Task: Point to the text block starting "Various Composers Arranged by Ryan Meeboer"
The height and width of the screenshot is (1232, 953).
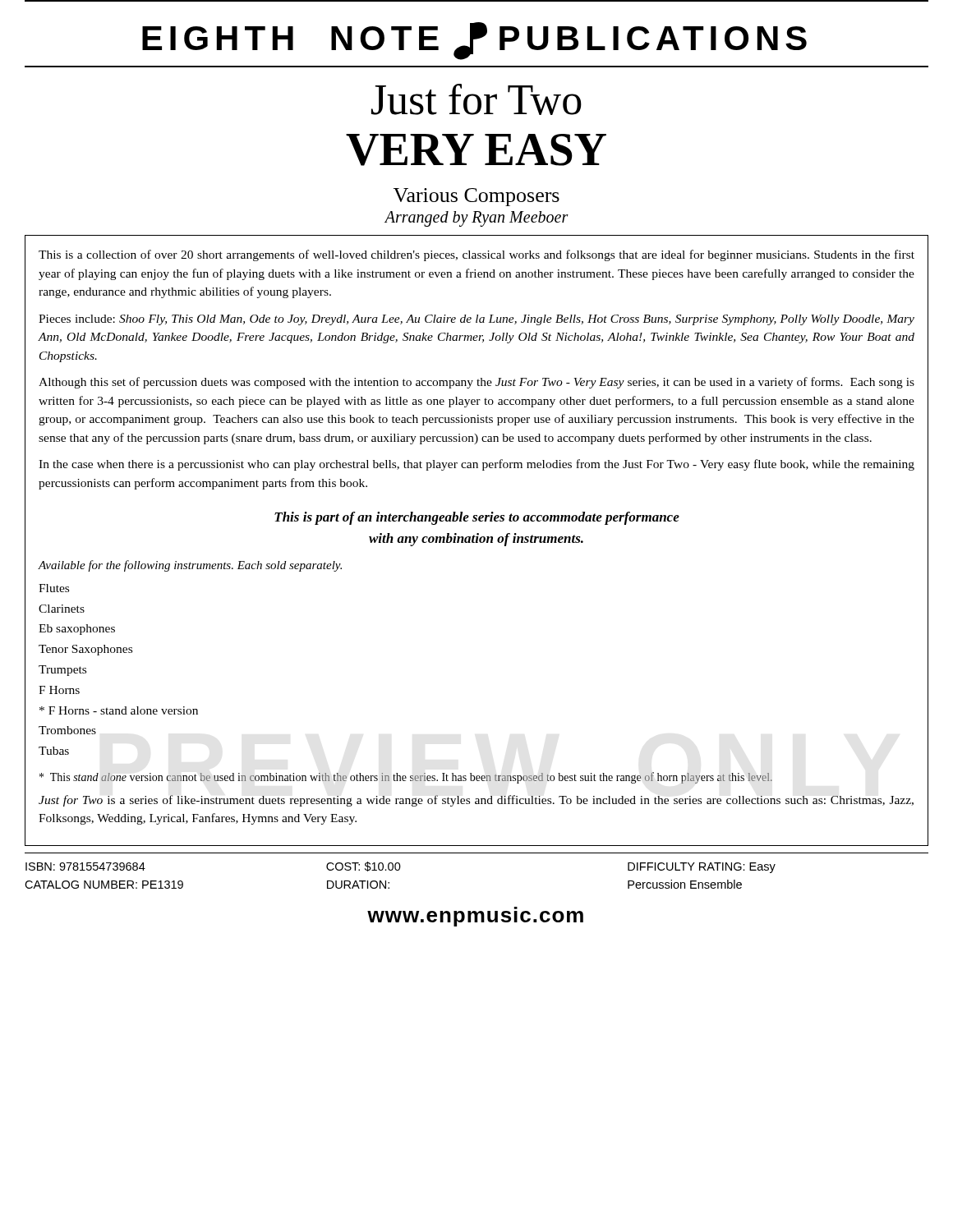Action: 476,205
